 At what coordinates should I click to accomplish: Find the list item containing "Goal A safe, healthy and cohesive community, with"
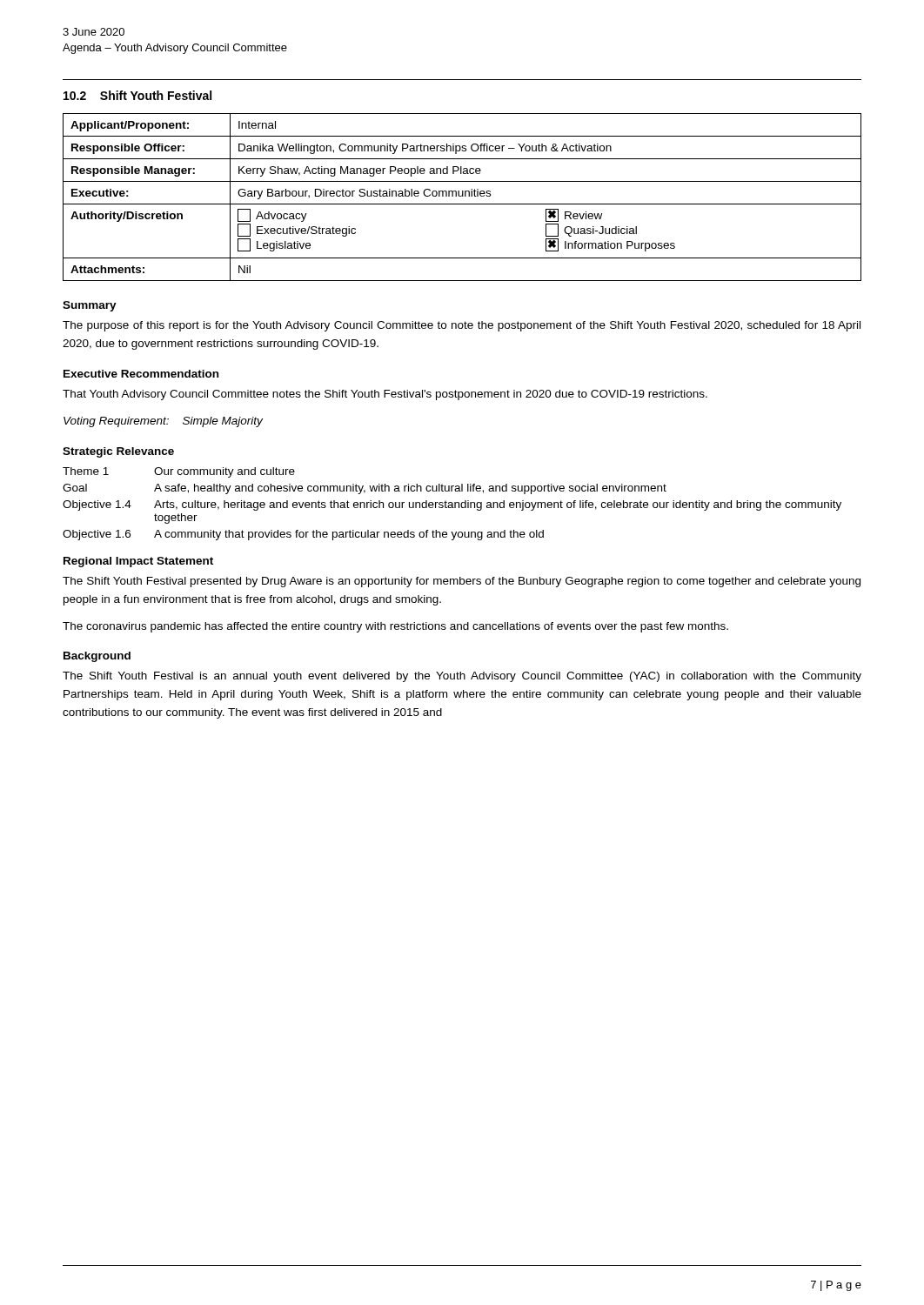(462, 487)
